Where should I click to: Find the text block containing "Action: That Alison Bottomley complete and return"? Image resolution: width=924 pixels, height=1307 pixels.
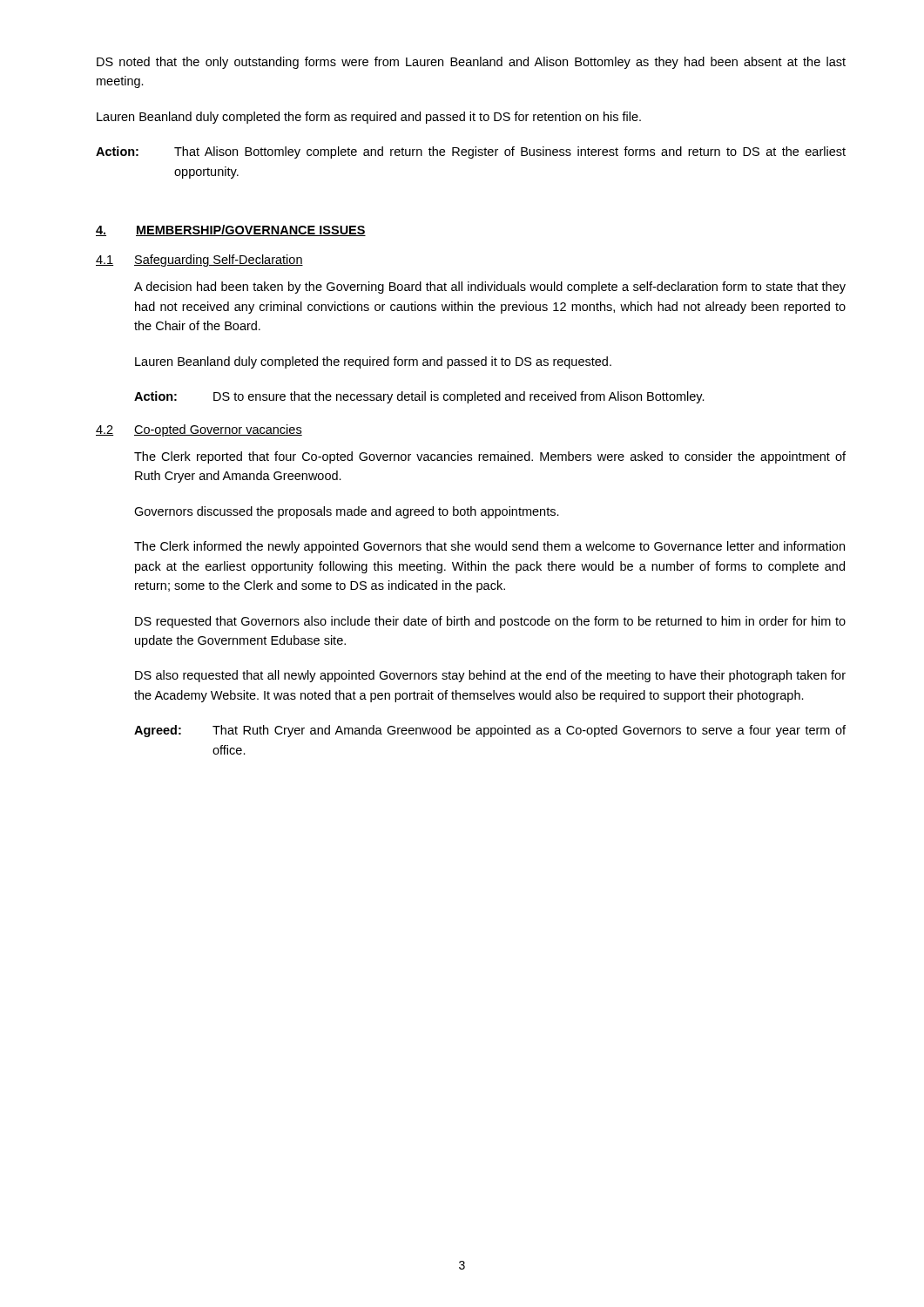[471, 162]
